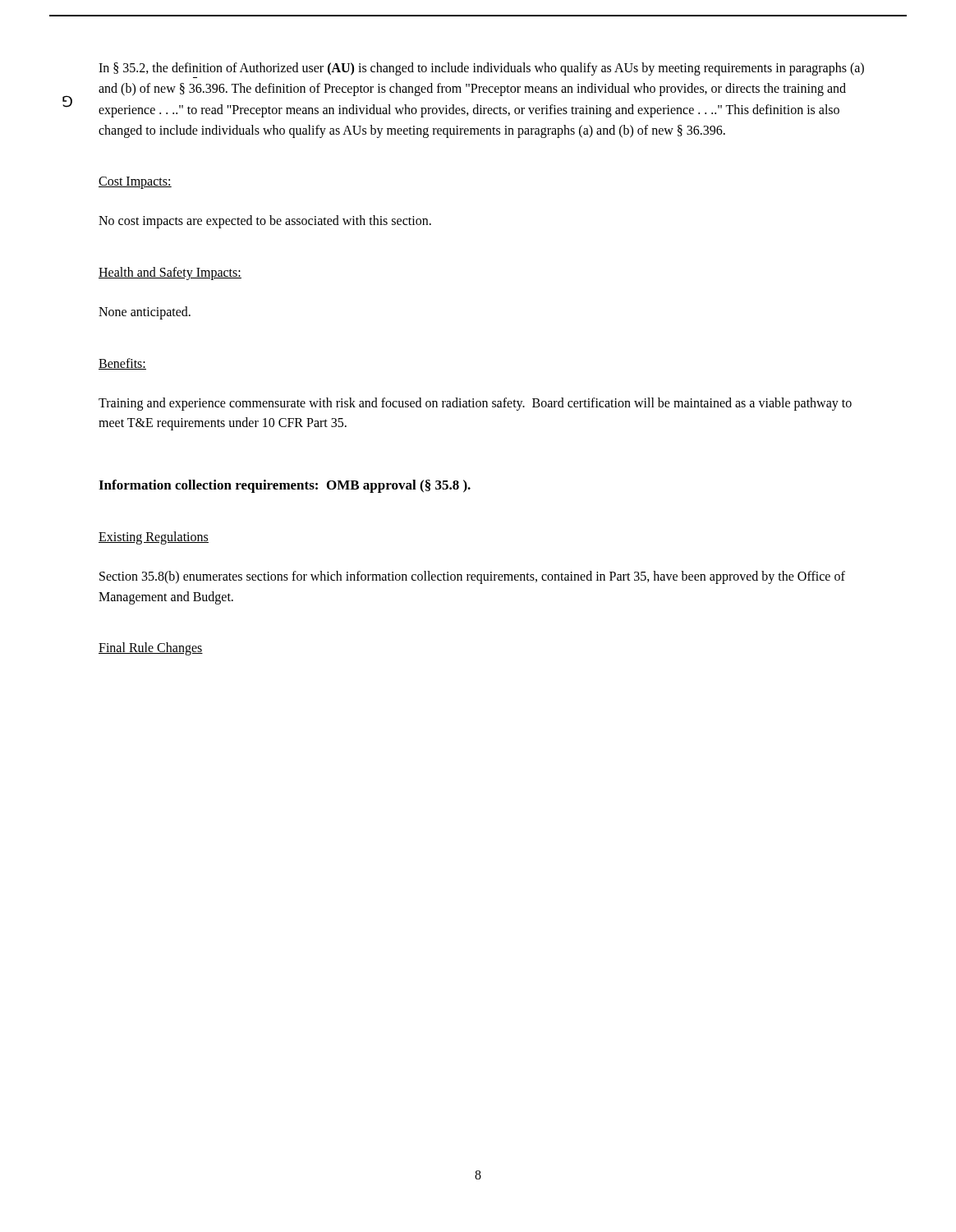Viewport: 956px width, 1232px height.
Task: Point to "Existing Regulations"
Action: [153, 537]
